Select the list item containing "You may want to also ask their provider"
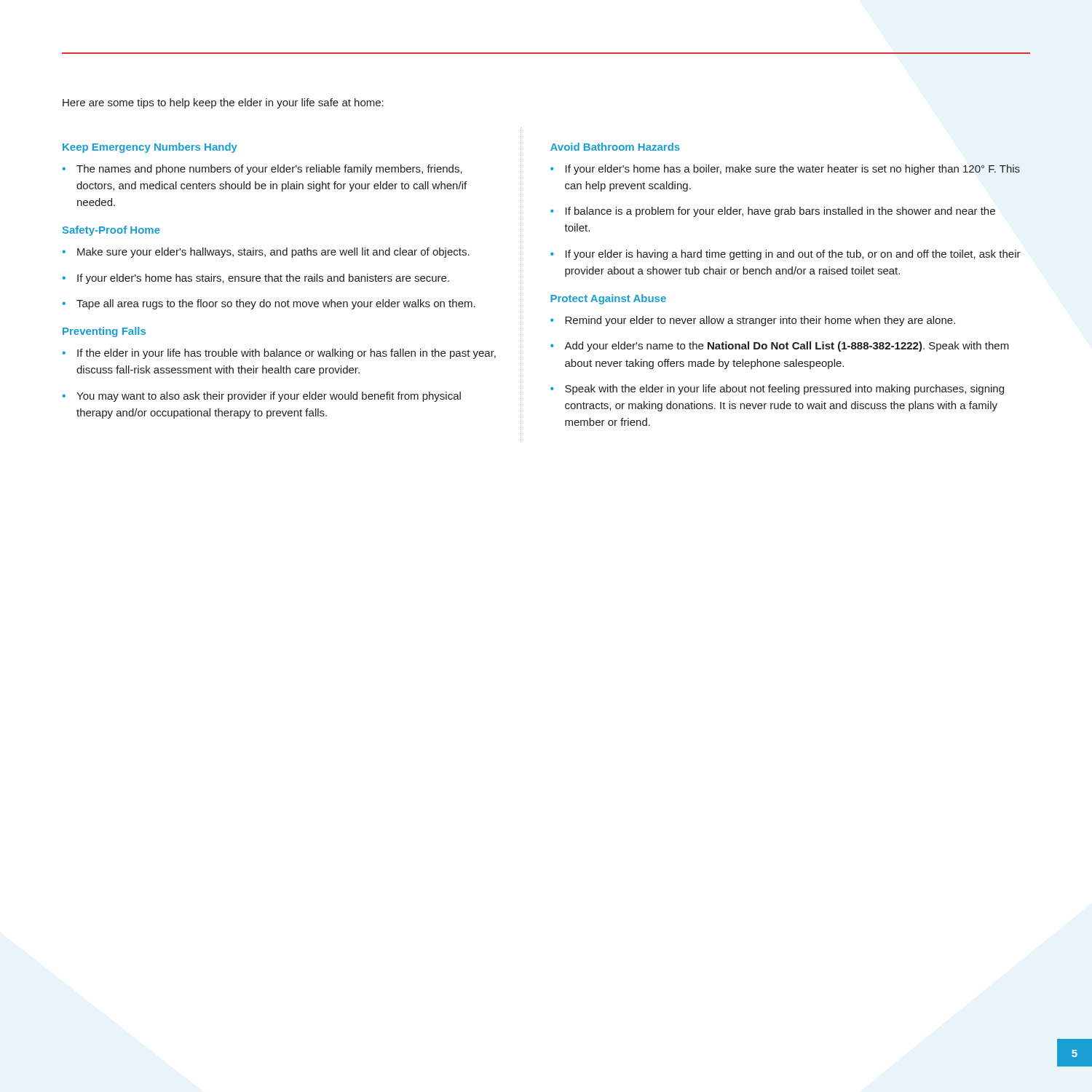Screen dimensions: 1092x1092 click(x=269, y=404)
